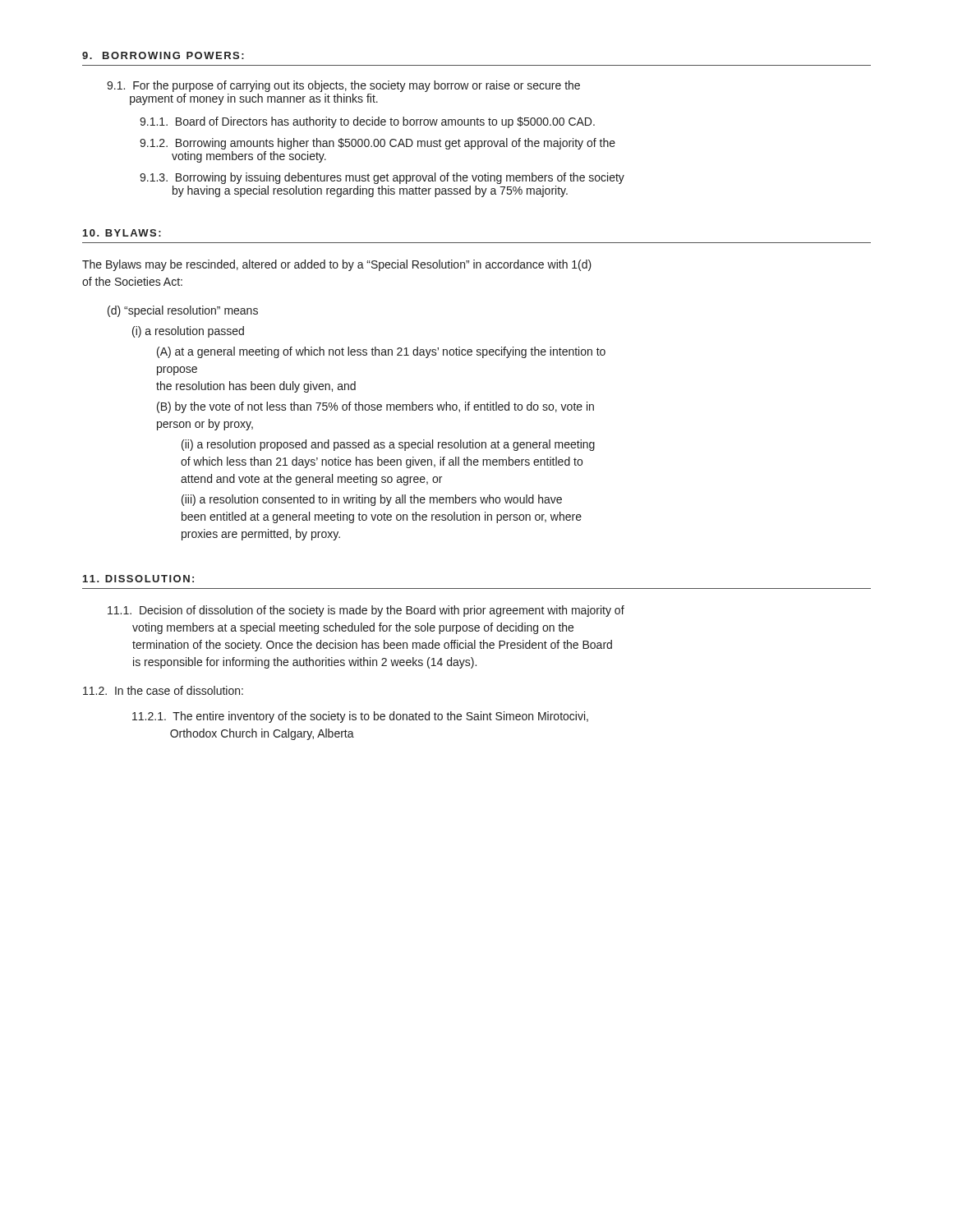Locate the list item that reads "(B) by the vote of"
The width and height of the screenshot is (953, 1232).
coord(375,415)
